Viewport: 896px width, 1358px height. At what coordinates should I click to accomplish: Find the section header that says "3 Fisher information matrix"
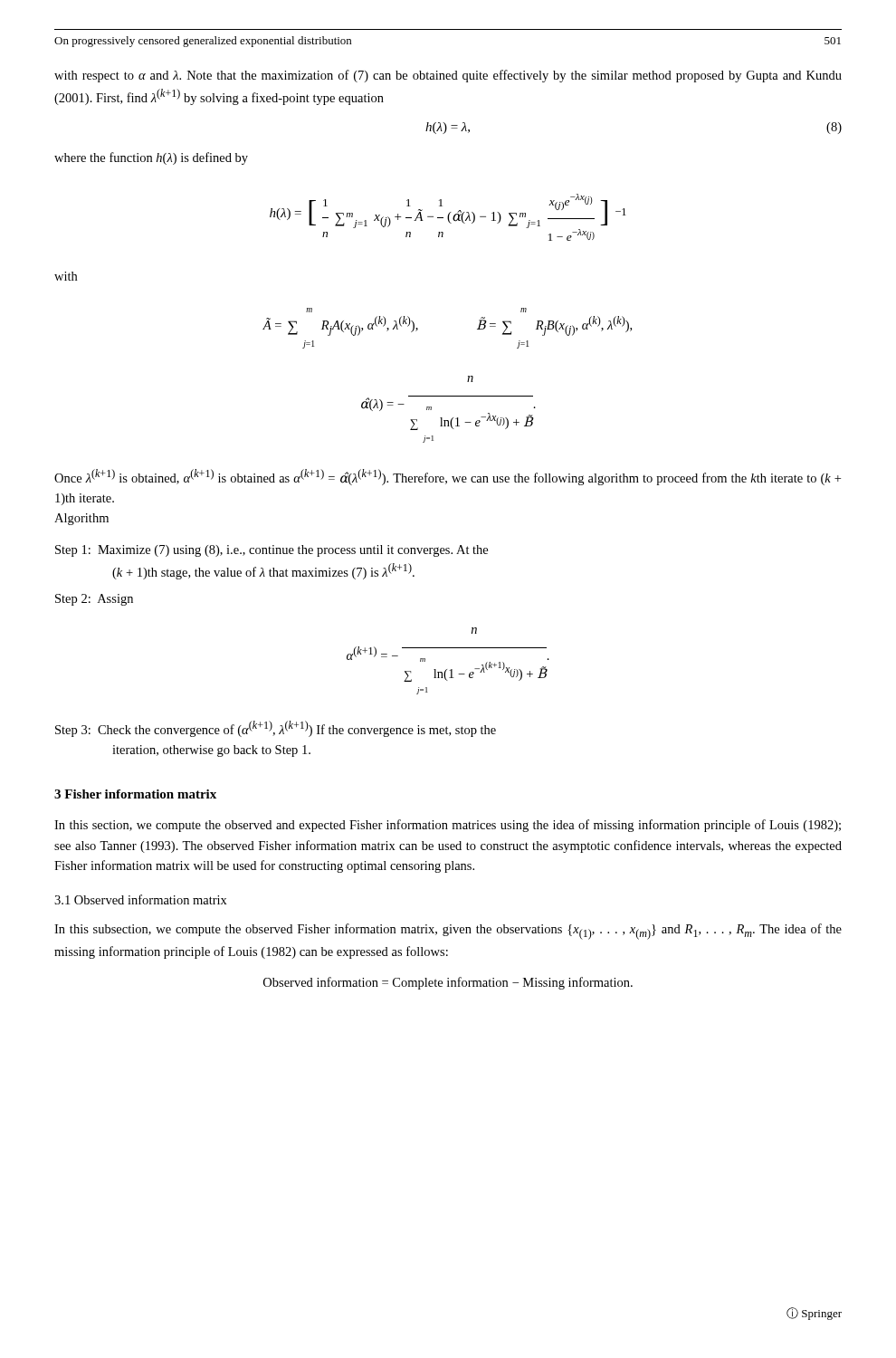135,794
